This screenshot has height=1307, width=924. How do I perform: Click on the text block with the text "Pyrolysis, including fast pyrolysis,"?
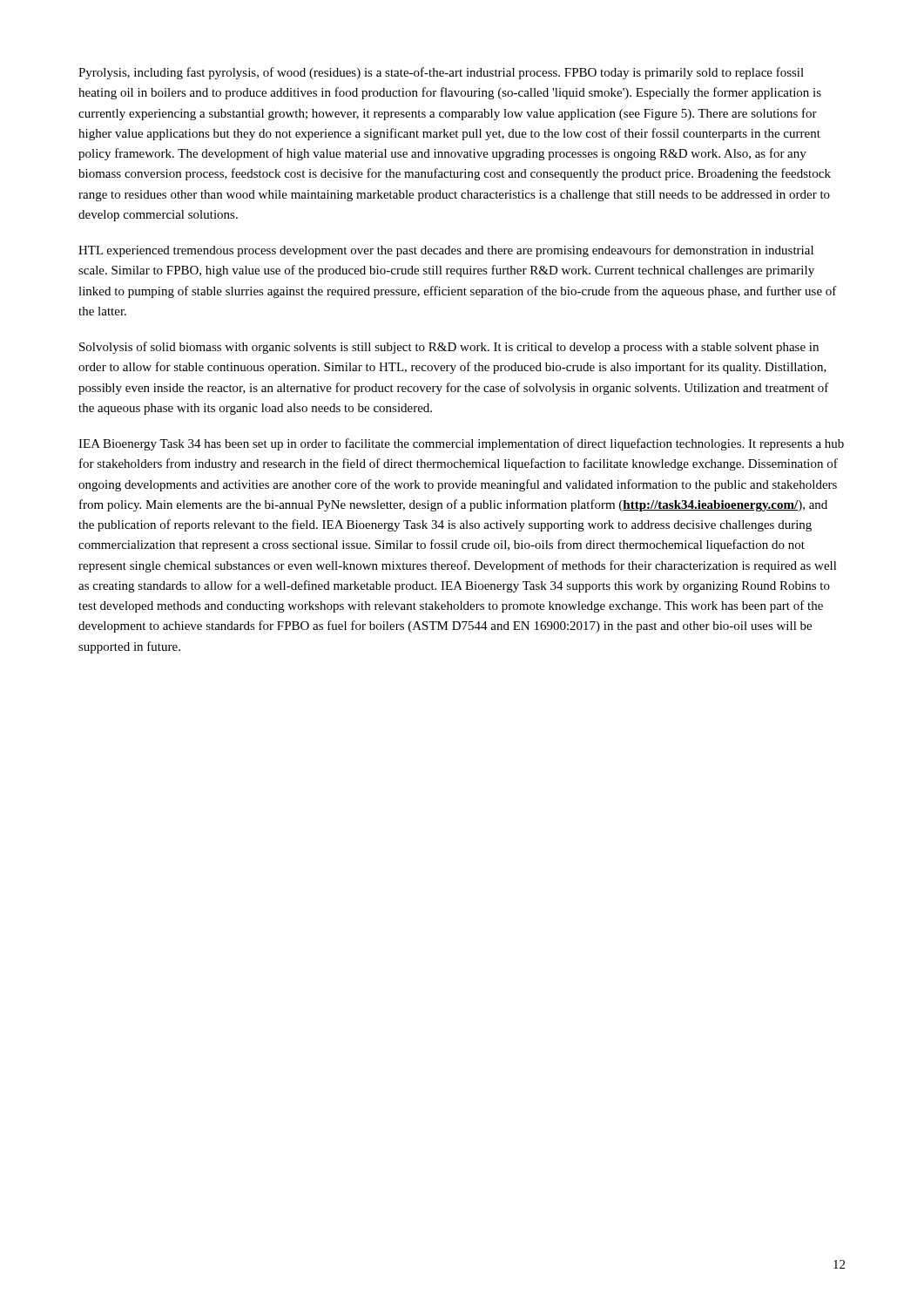click(x=455, y=143)
